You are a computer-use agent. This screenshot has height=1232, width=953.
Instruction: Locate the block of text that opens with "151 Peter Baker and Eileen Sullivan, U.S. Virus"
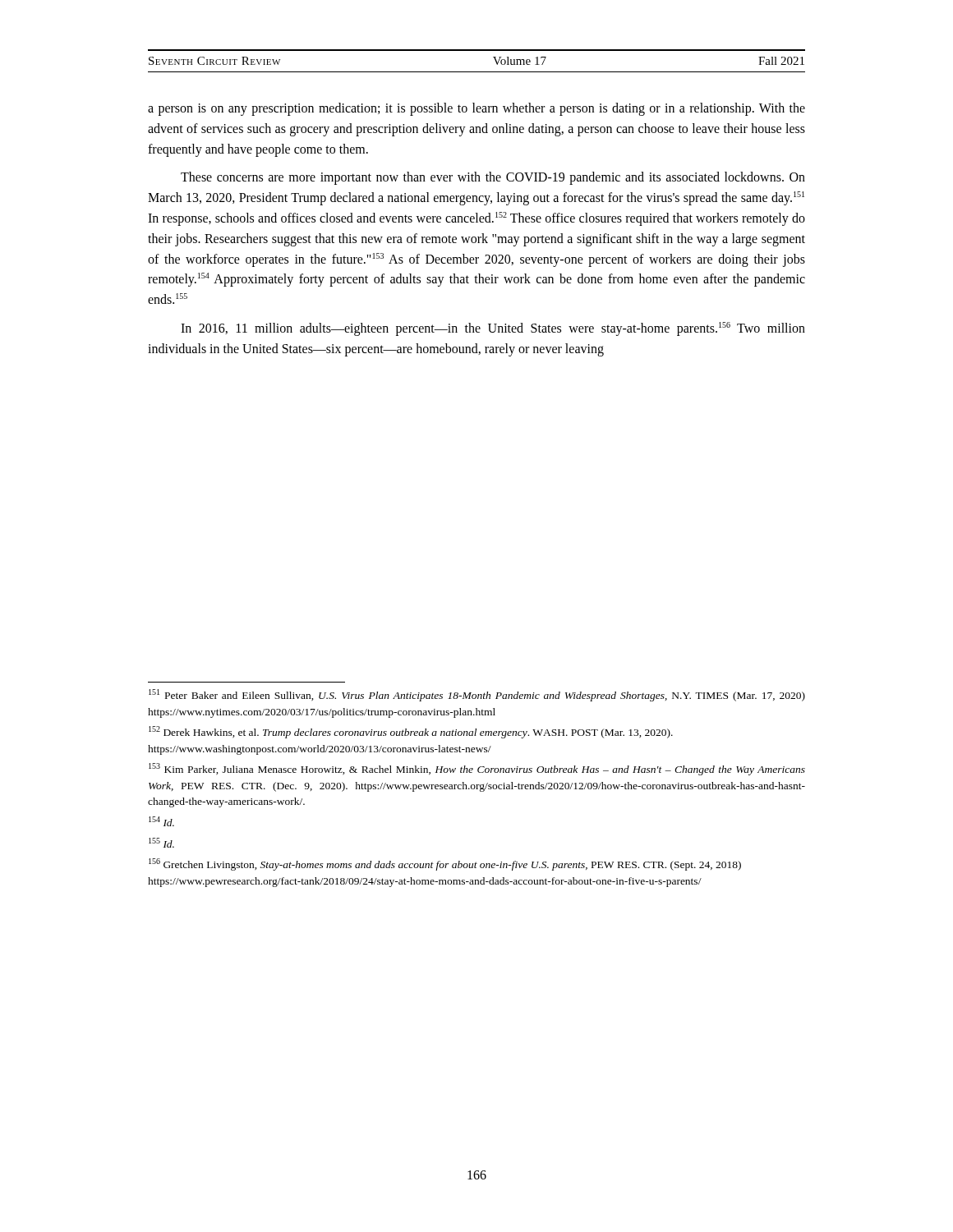476,785
